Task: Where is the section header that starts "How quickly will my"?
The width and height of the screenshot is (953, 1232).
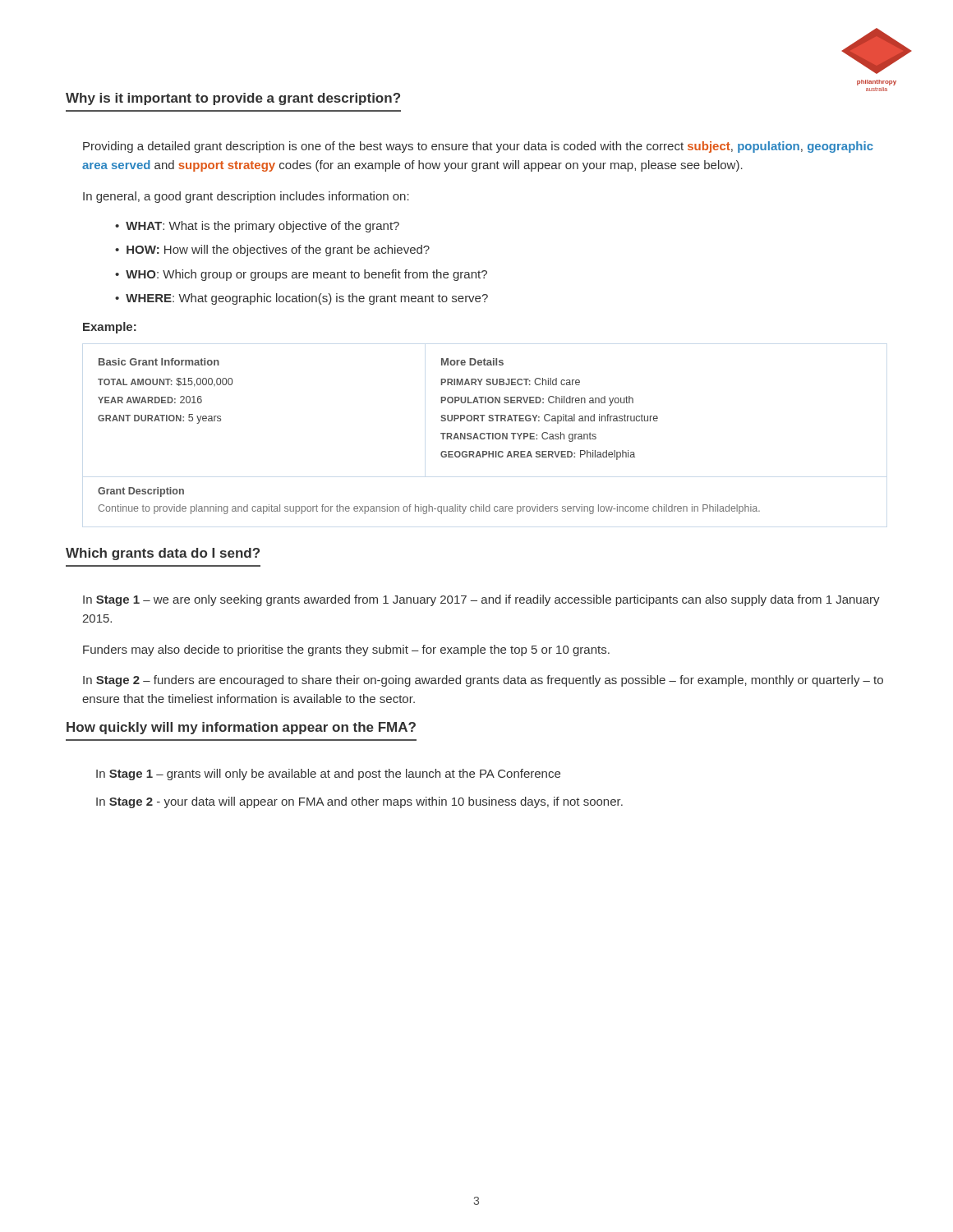Action: [241, 730]
